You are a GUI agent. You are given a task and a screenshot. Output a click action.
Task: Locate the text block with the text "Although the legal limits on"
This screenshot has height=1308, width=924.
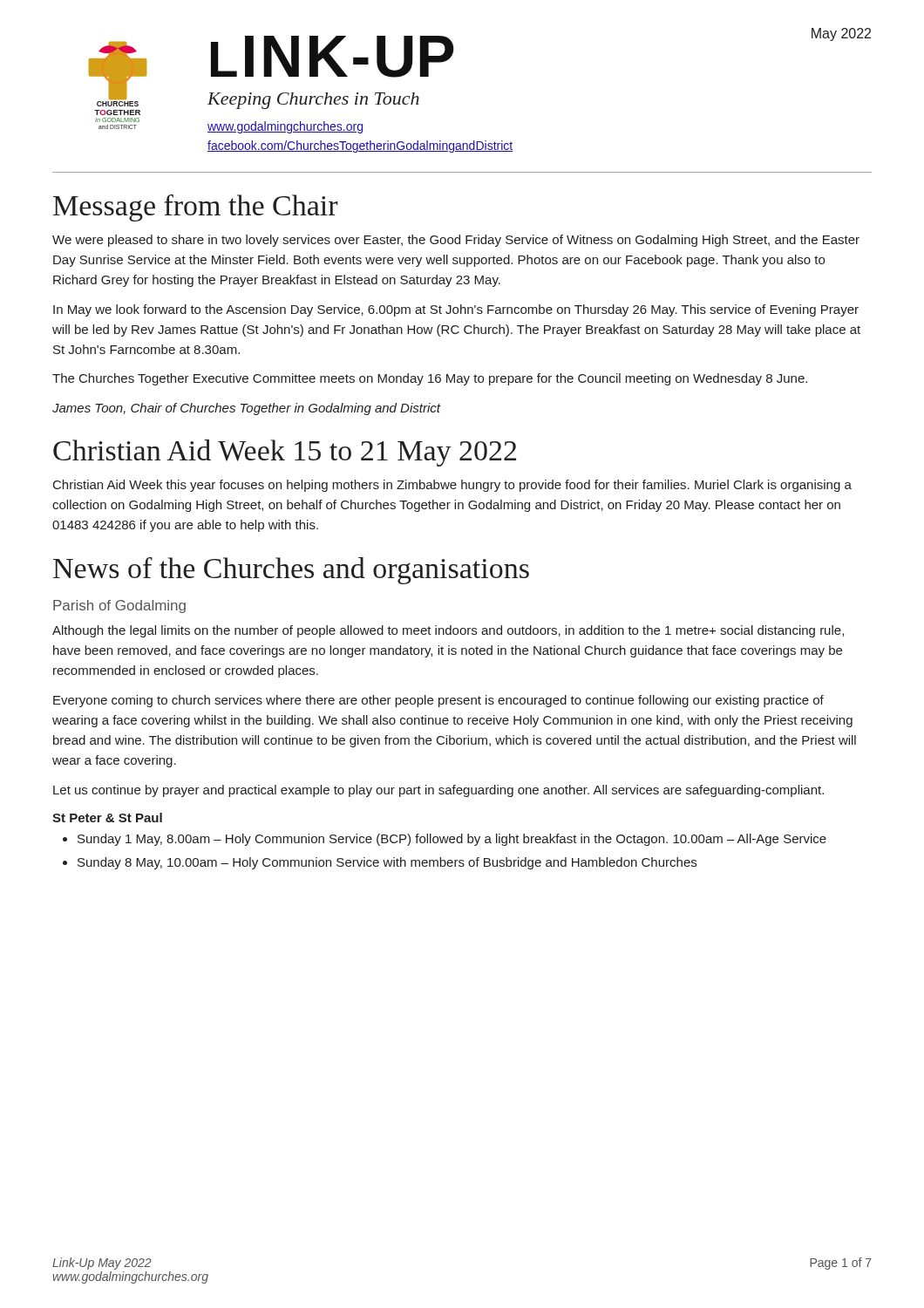[x=449, y=650]
